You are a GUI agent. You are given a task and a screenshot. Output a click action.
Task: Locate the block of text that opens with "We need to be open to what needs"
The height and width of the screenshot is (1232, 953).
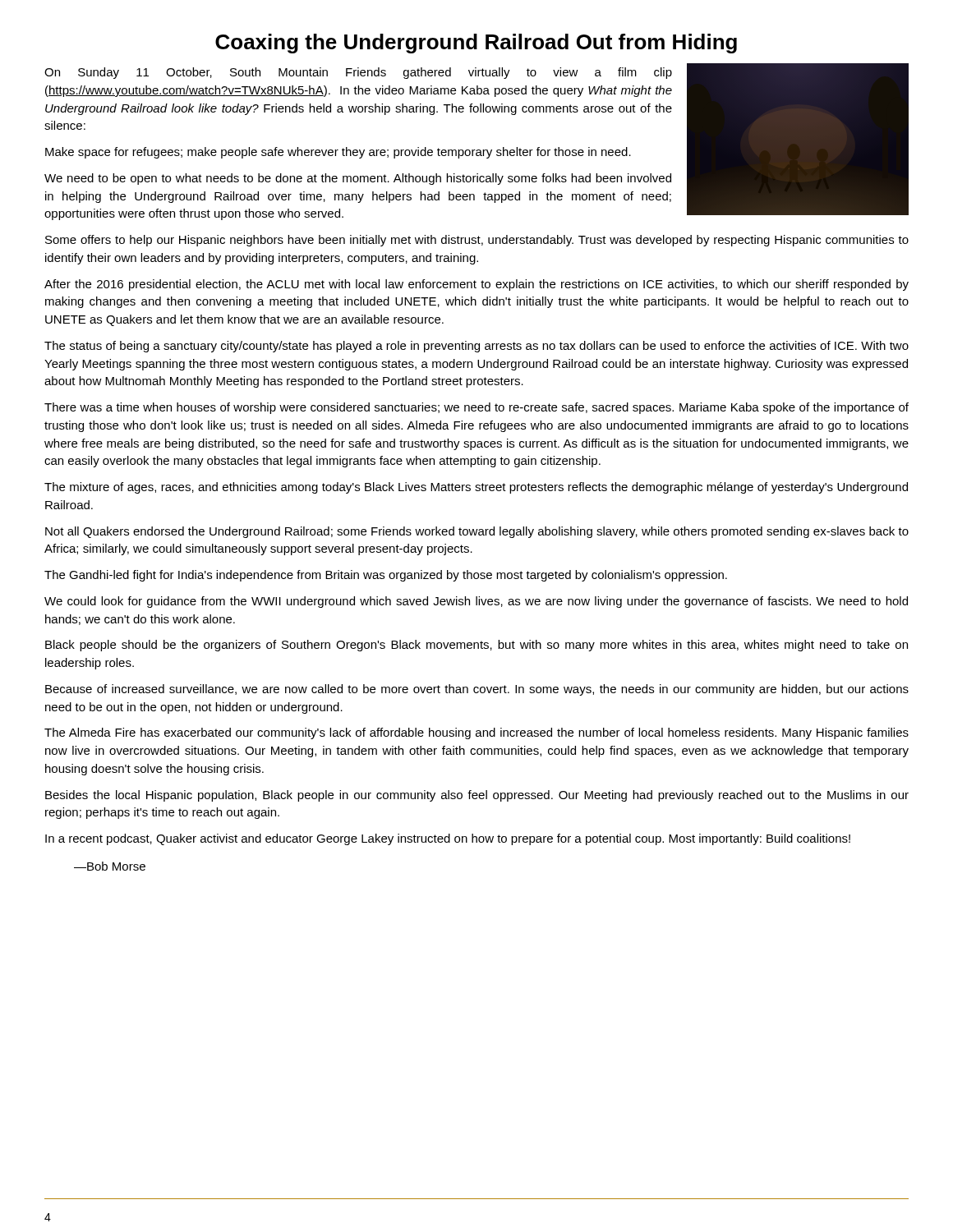pos(358,195)
